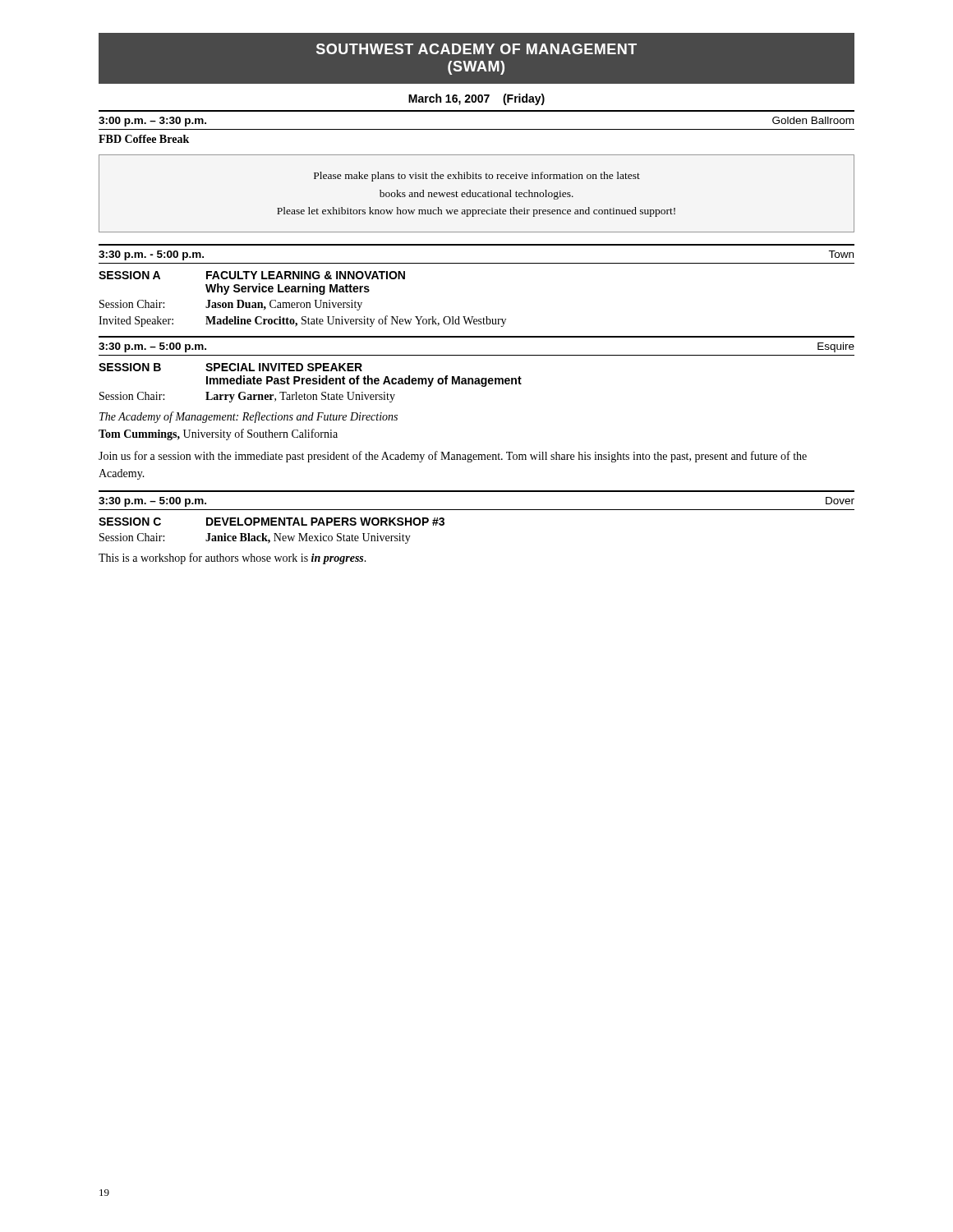Point to the block beginning "Please make plans to visit the"
Viewport: 953px width, 1232px height.
476,193
